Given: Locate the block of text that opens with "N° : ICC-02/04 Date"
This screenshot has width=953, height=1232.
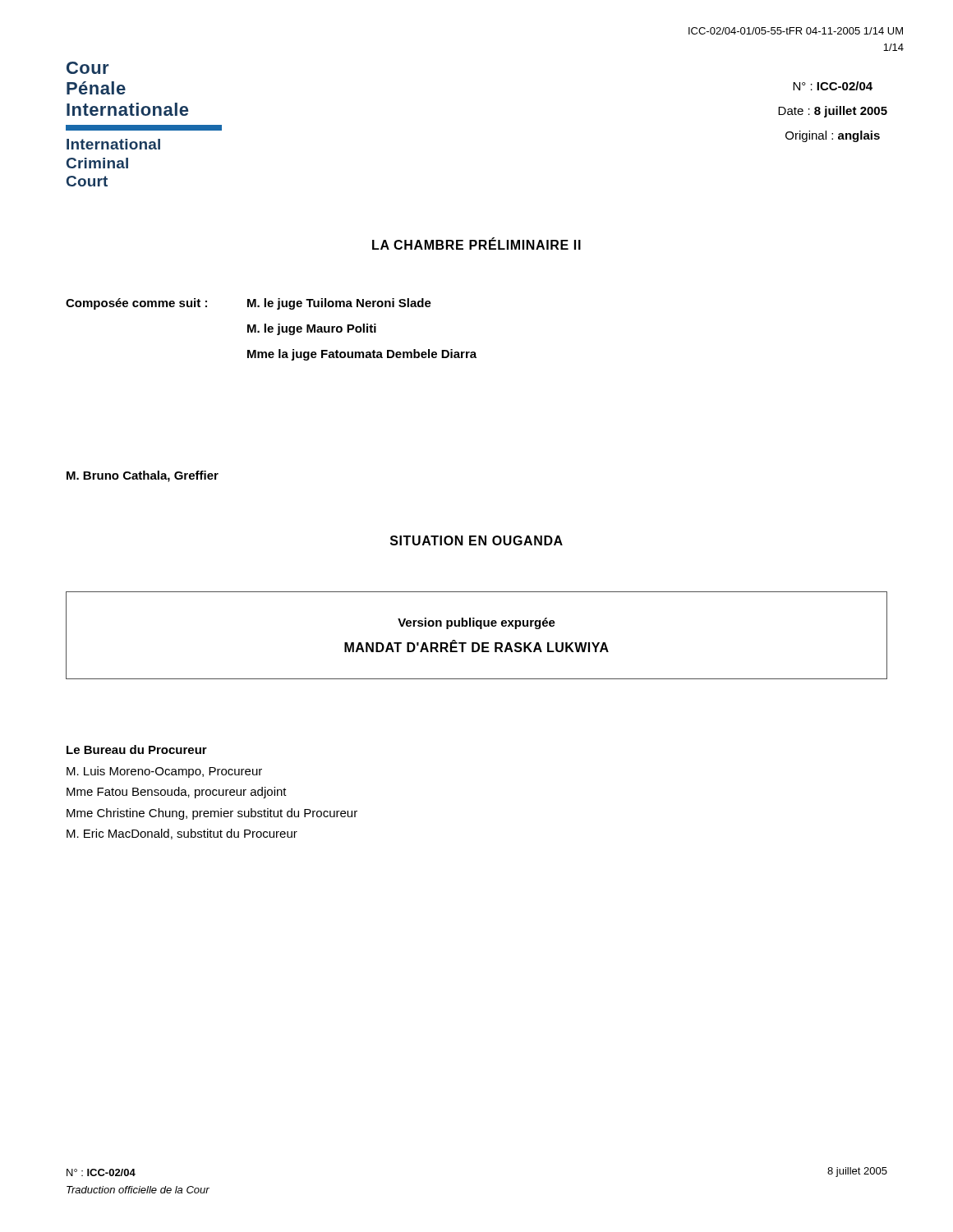Looking at the screenshot, I should tap(832, 110).
